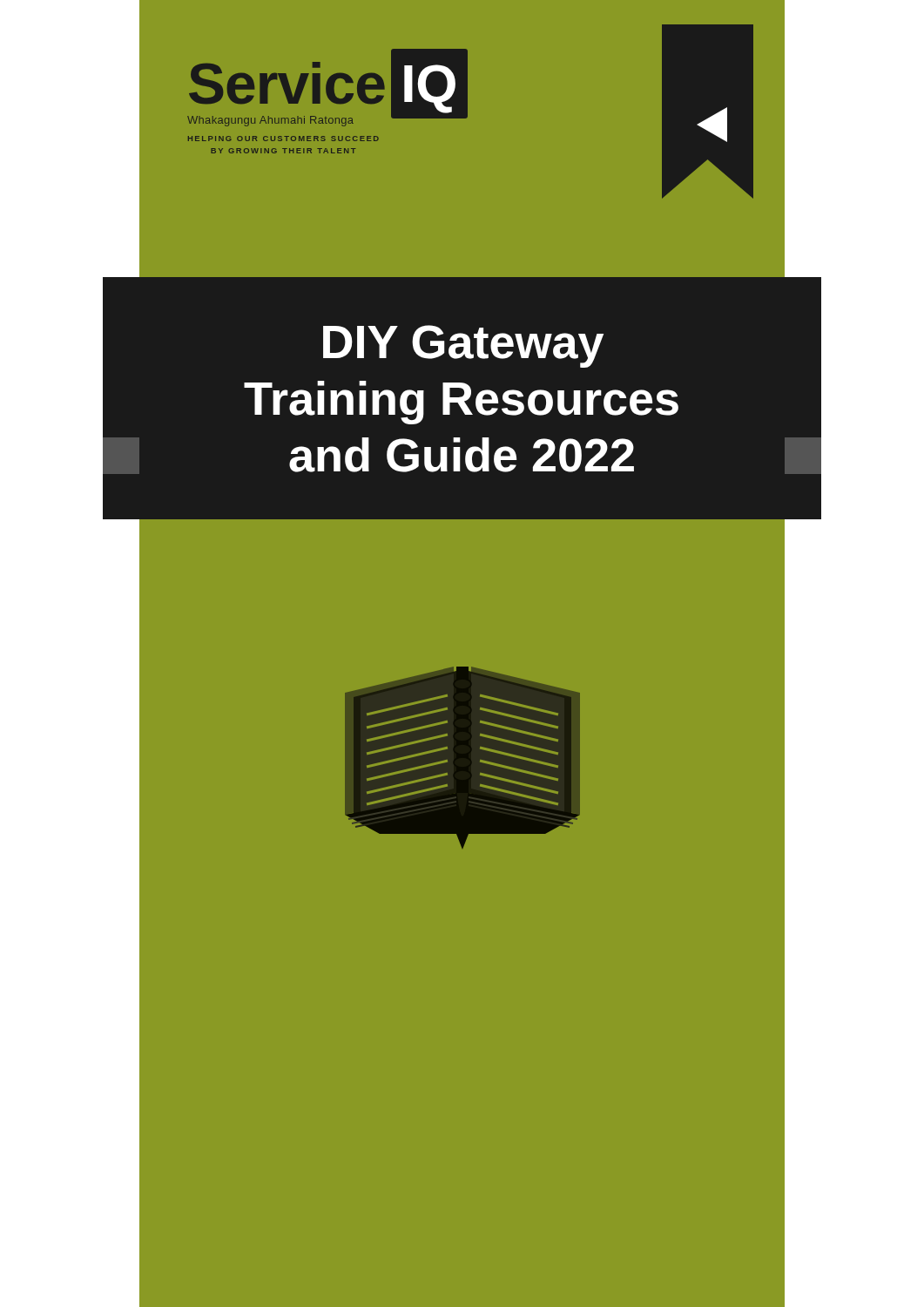The height and width of the screenshot is (1307, 924).
Task: Select the logo
Action: pos(457,125)
